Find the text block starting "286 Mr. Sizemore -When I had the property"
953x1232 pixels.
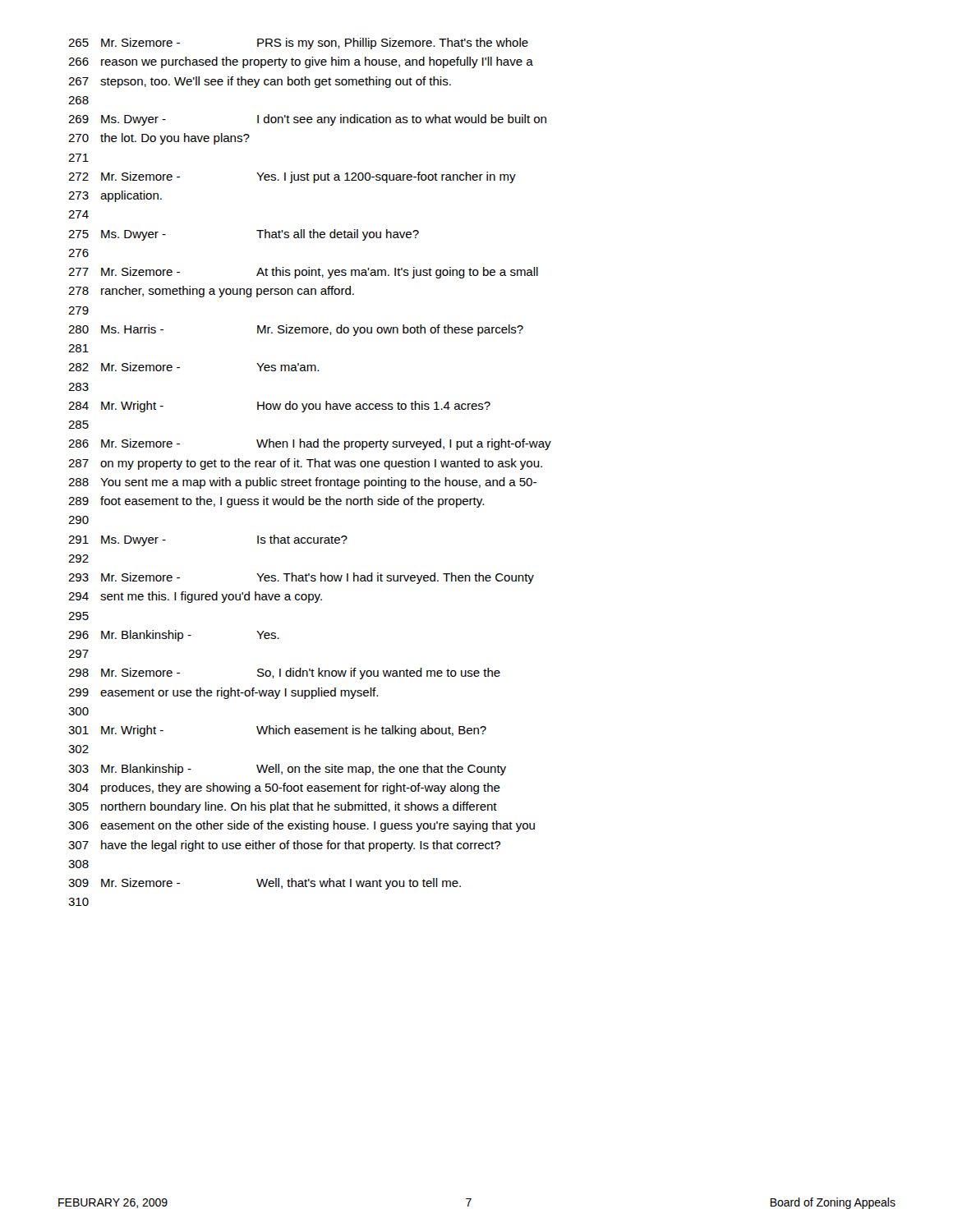pyautogui.click(x=476, y=472)
